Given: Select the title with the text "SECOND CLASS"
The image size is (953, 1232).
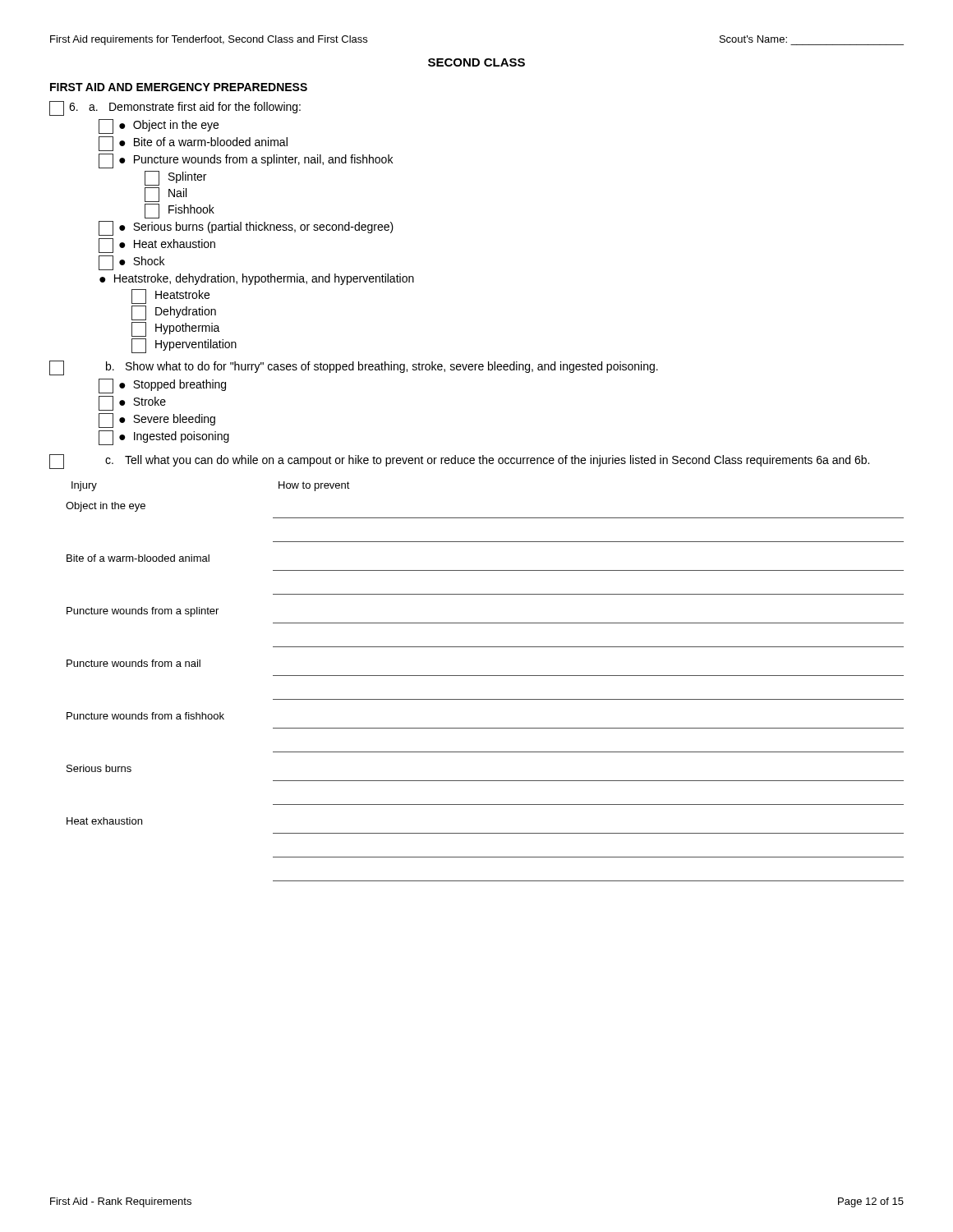Looking at the screenshot, I should pos(476,62).
